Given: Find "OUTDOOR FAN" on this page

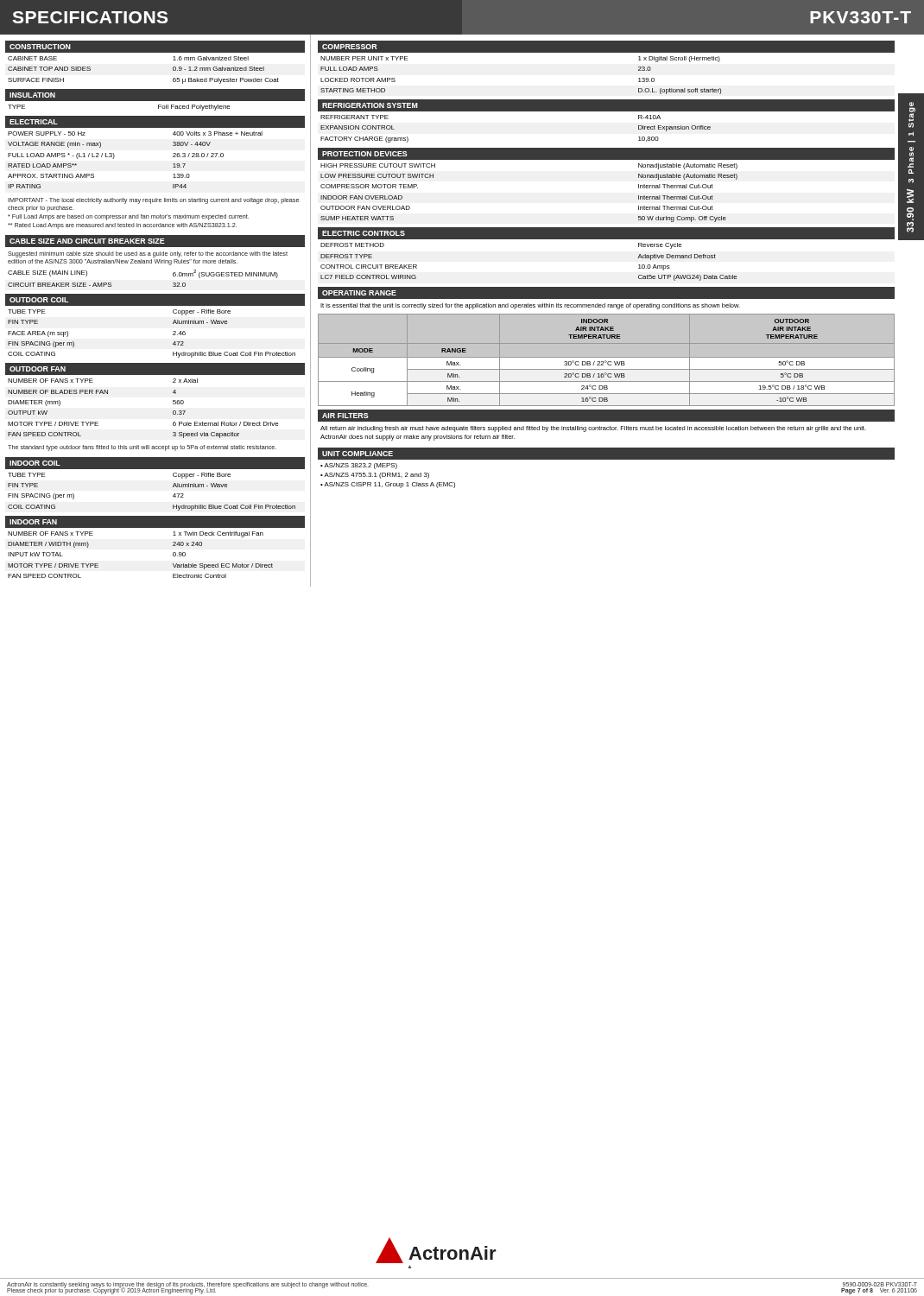Looking at the screenshot, I should click(38, 369).
